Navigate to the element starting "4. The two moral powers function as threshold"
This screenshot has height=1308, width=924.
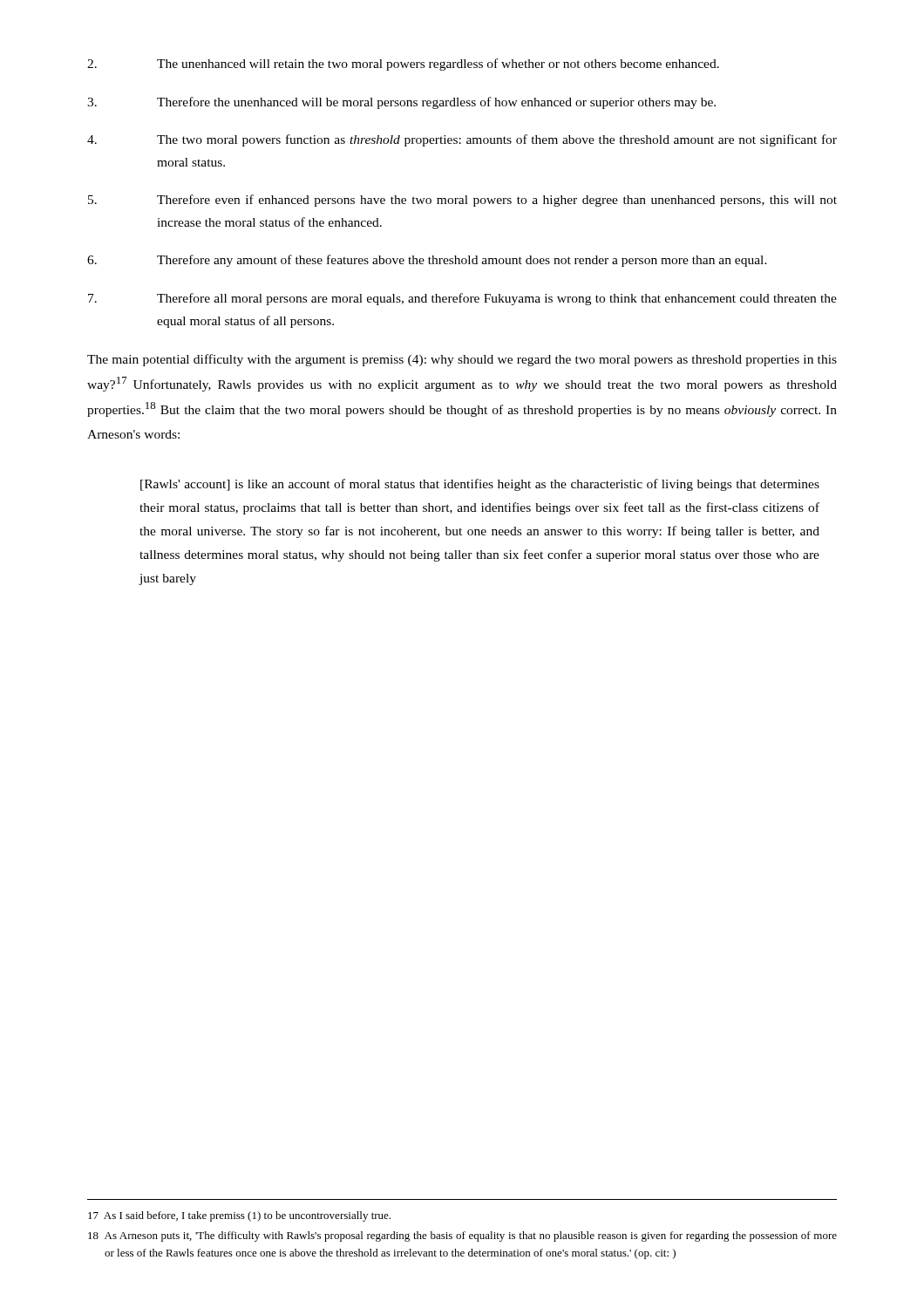coord(462,151)
